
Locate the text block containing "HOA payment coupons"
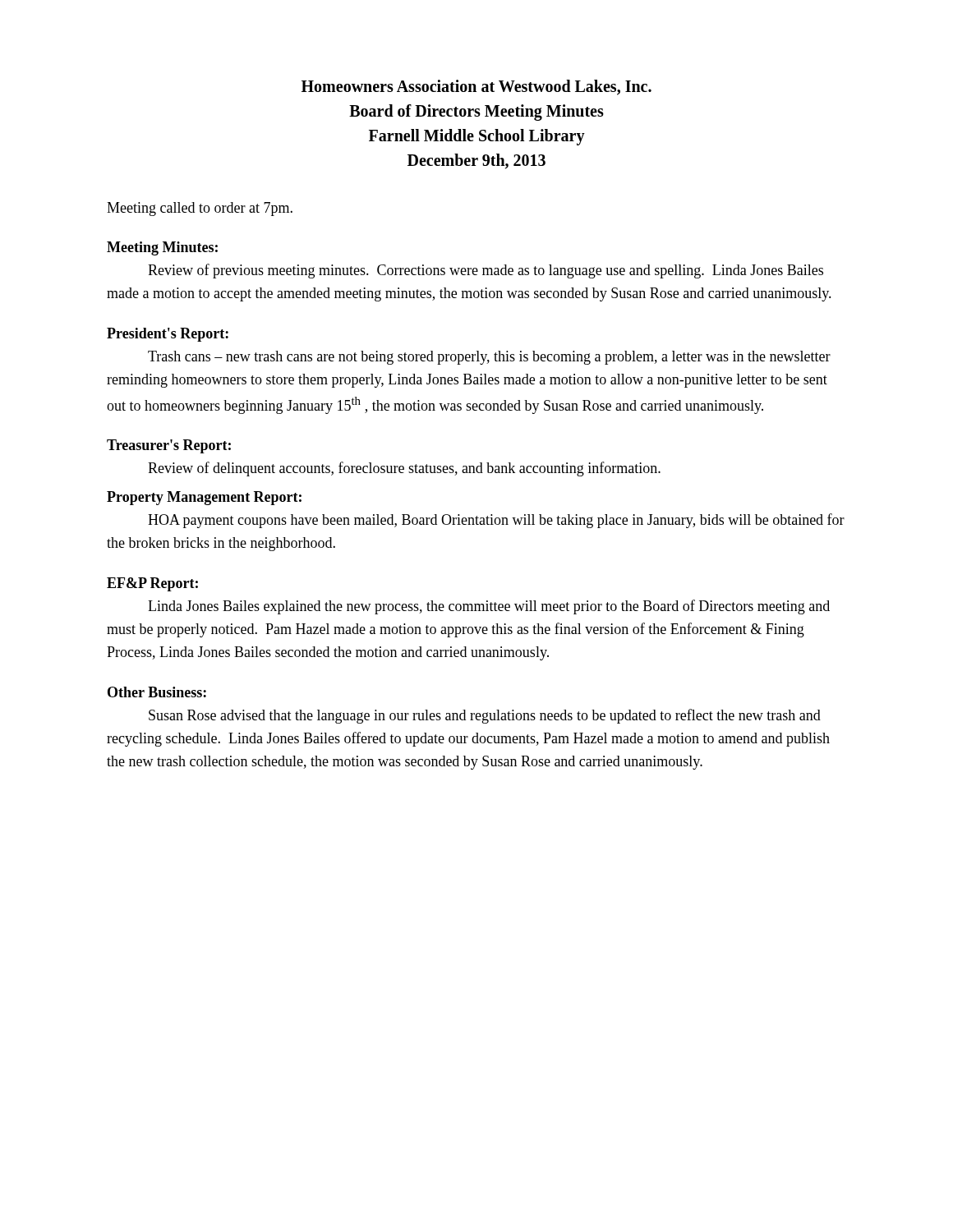[476, 532]
